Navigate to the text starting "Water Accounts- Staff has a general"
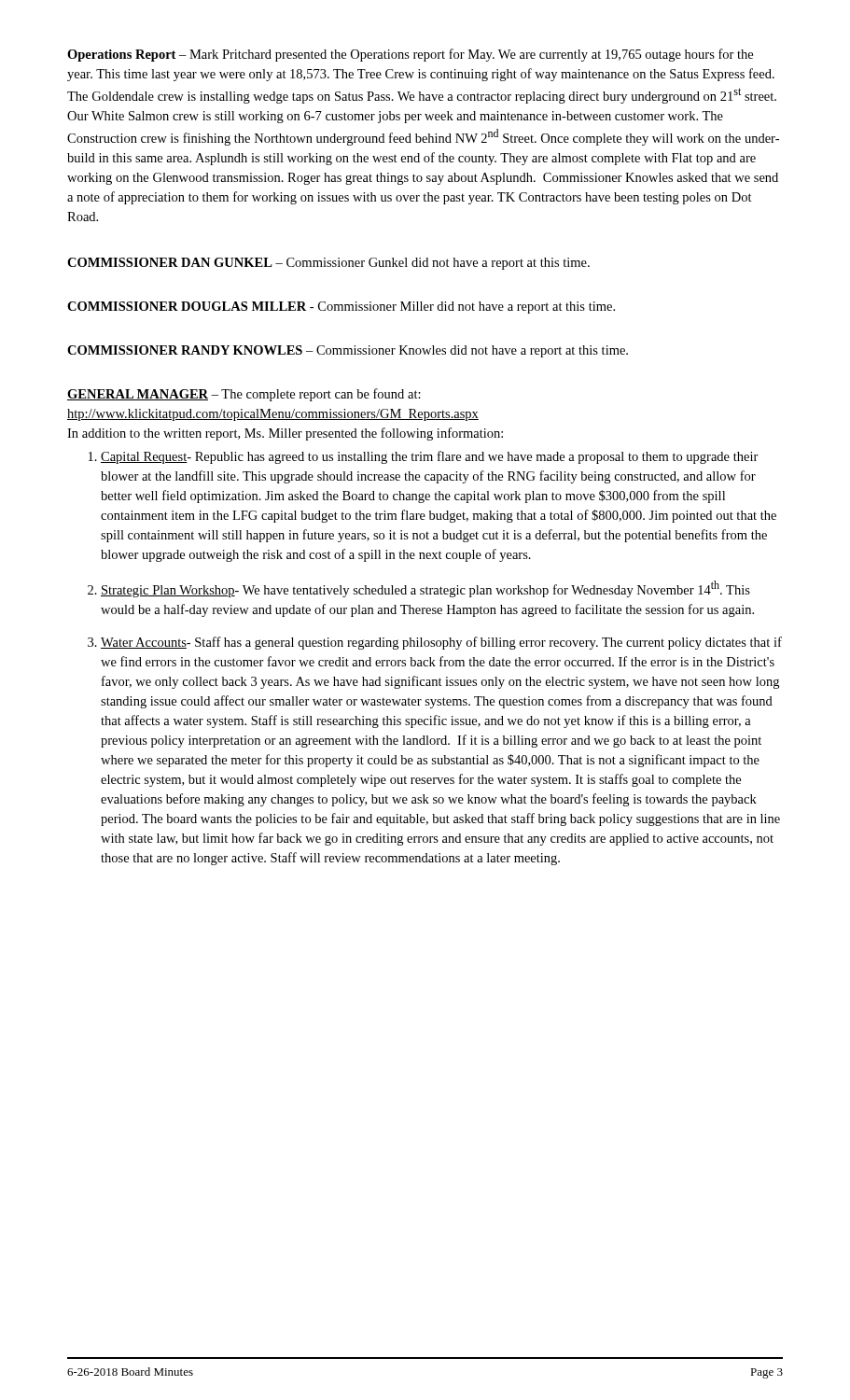 pos(441,750)
